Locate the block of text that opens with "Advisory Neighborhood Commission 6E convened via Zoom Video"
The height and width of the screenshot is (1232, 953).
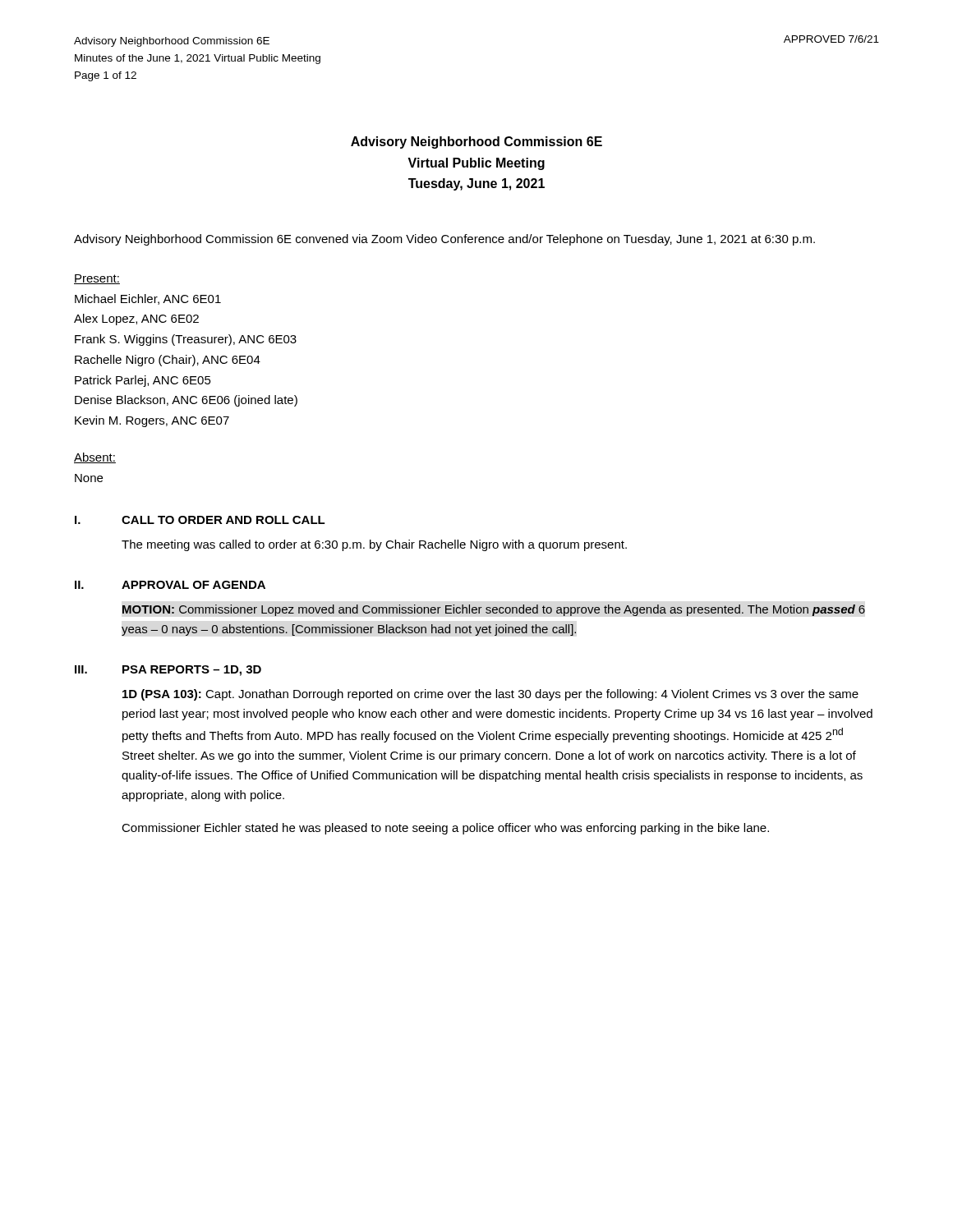(445, 238)
